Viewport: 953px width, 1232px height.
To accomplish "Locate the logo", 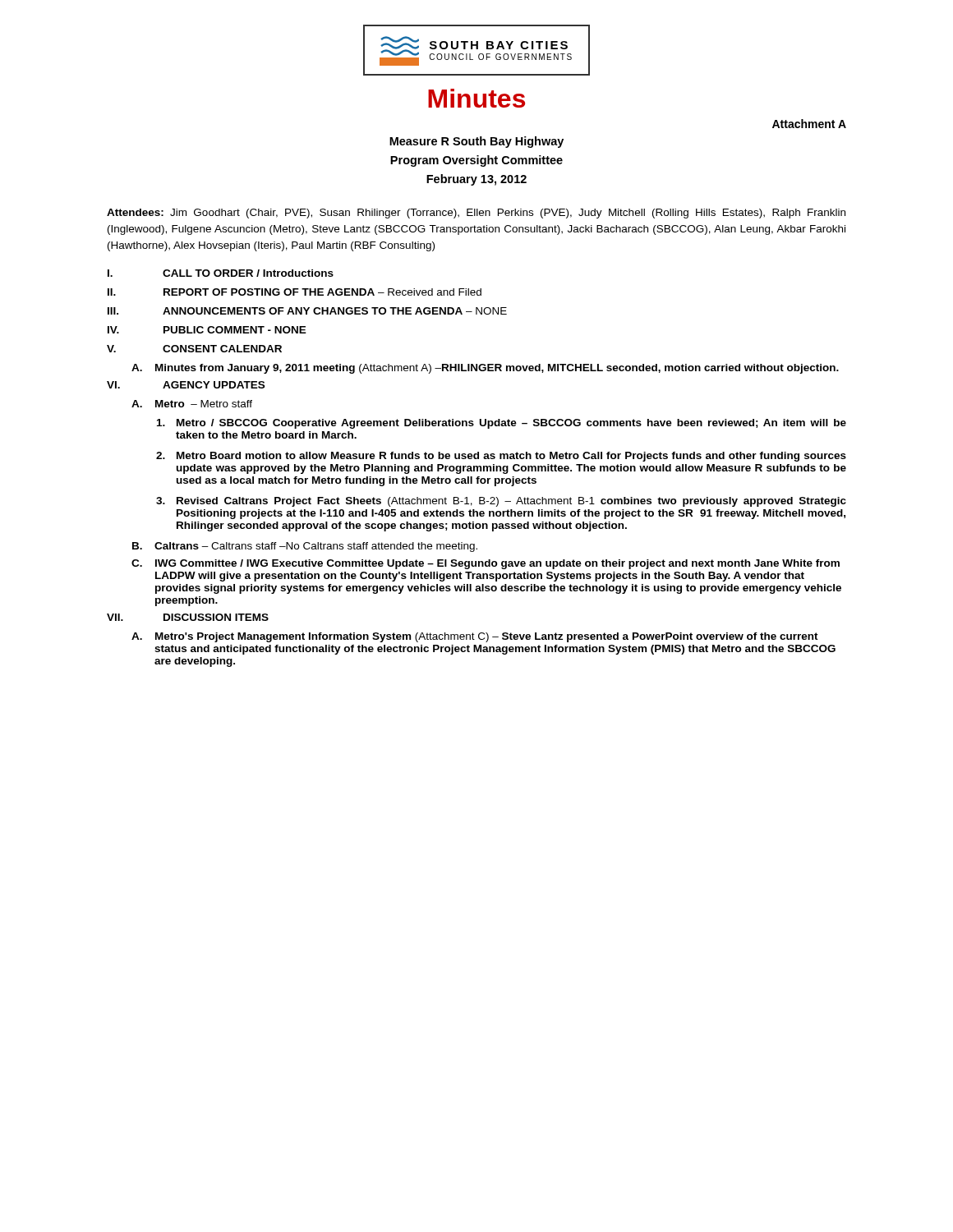I will pyautogui.click(x=476, y=50).
